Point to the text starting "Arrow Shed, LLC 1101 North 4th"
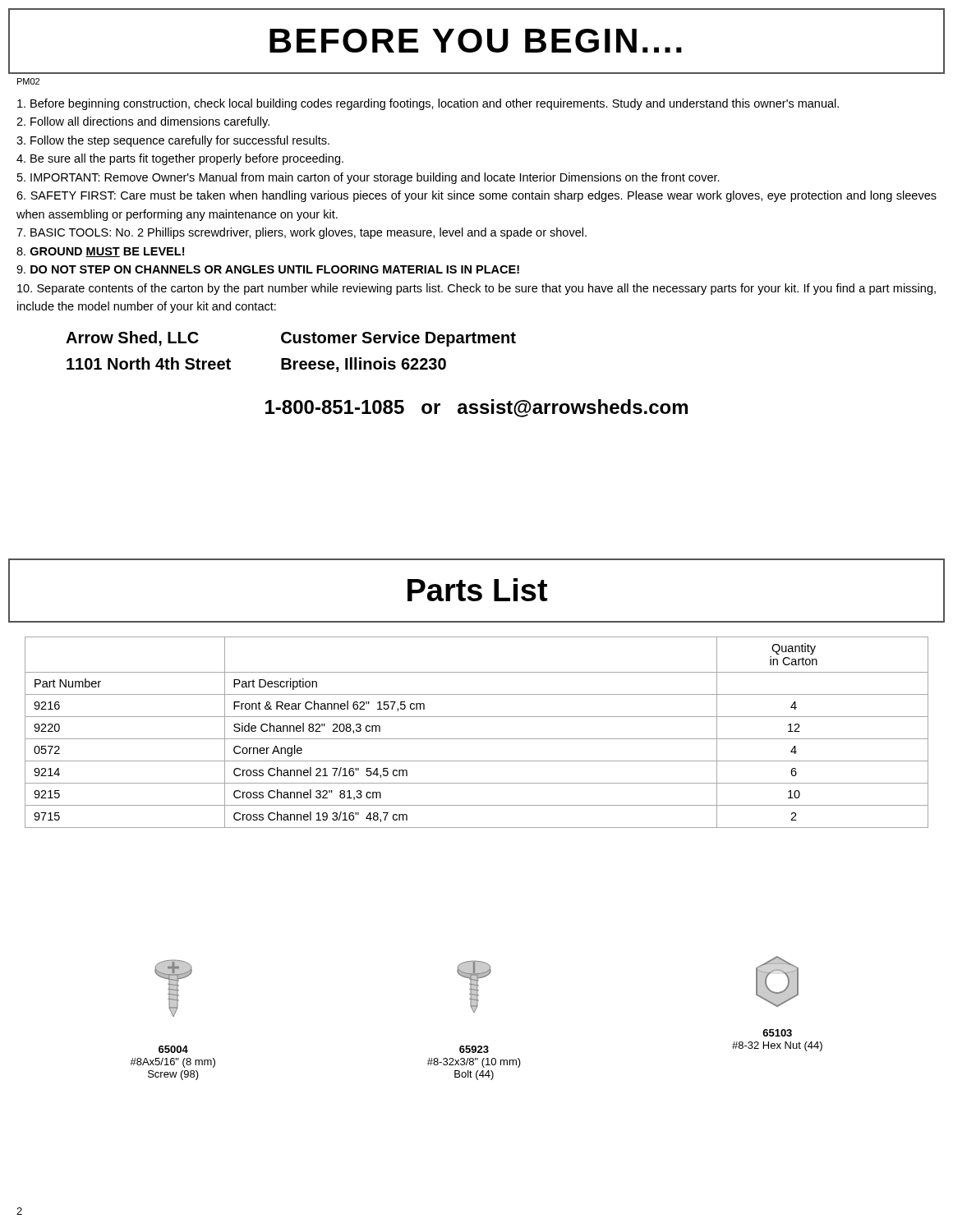The height and width of the screenshot is (1232, 953). pyautogui.click(x=291, y=350)
